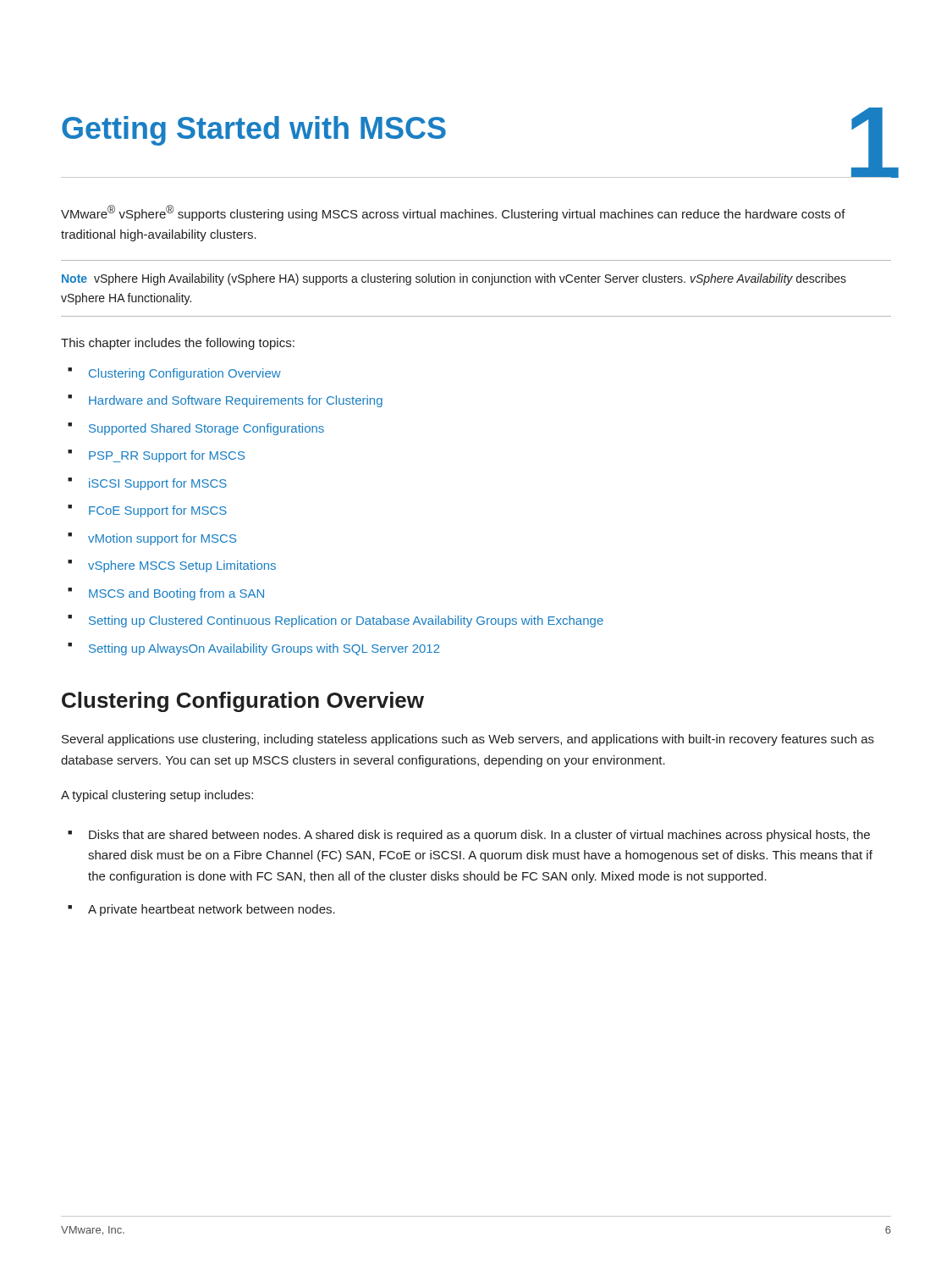Locate the text "A private heartbeat network between nodes."
This screenshot has height=1270, width=952.
[212, 909]
